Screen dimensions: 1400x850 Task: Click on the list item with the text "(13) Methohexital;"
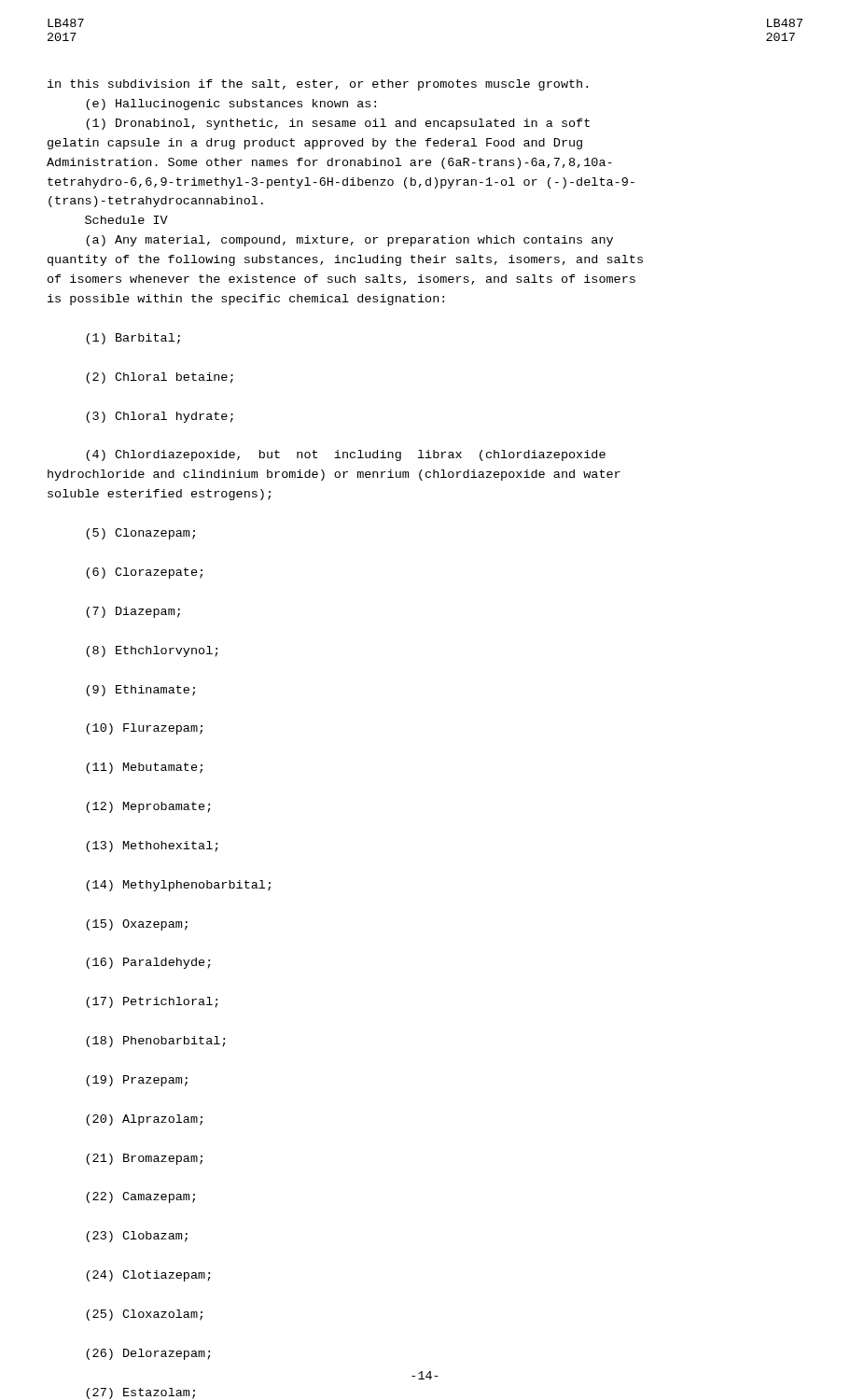point(134,846)
